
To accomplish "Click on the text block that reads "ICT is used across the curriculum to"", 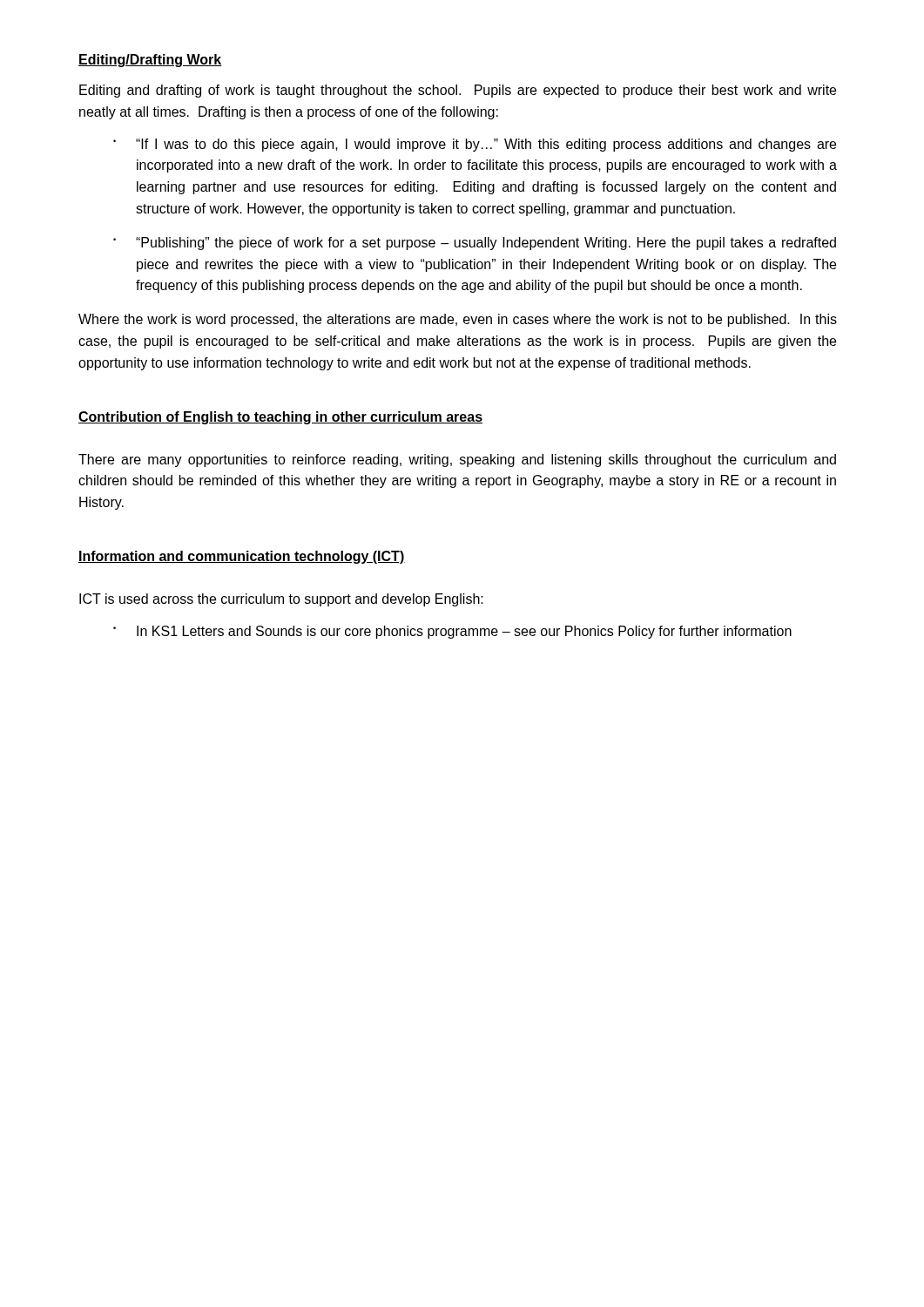I will 281,599.
